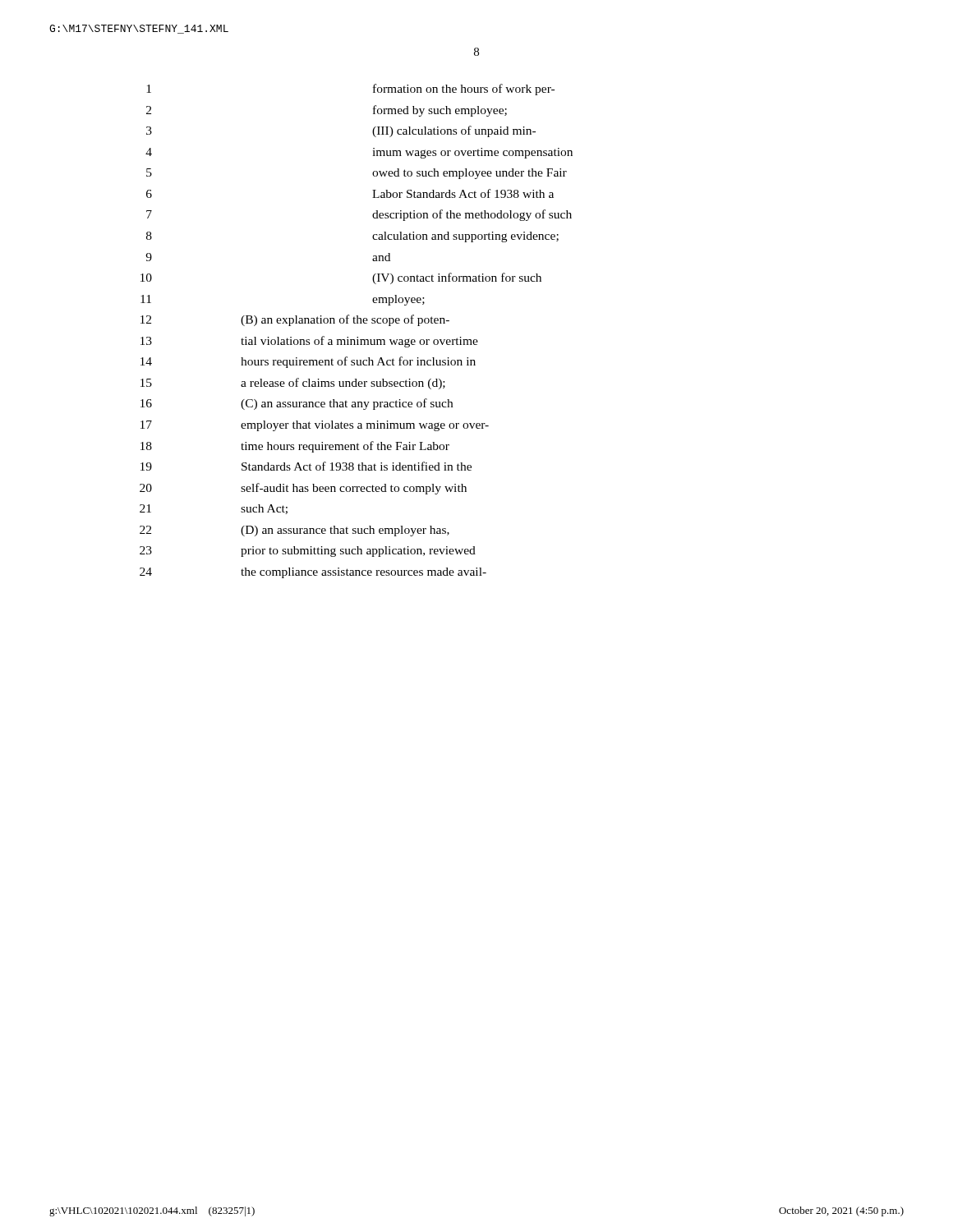Locate the list item with the text "10 (IV) contact information for such"
Image resolution: width=953 pixels, height=1232 pixels.
click(x=489, y=278)
